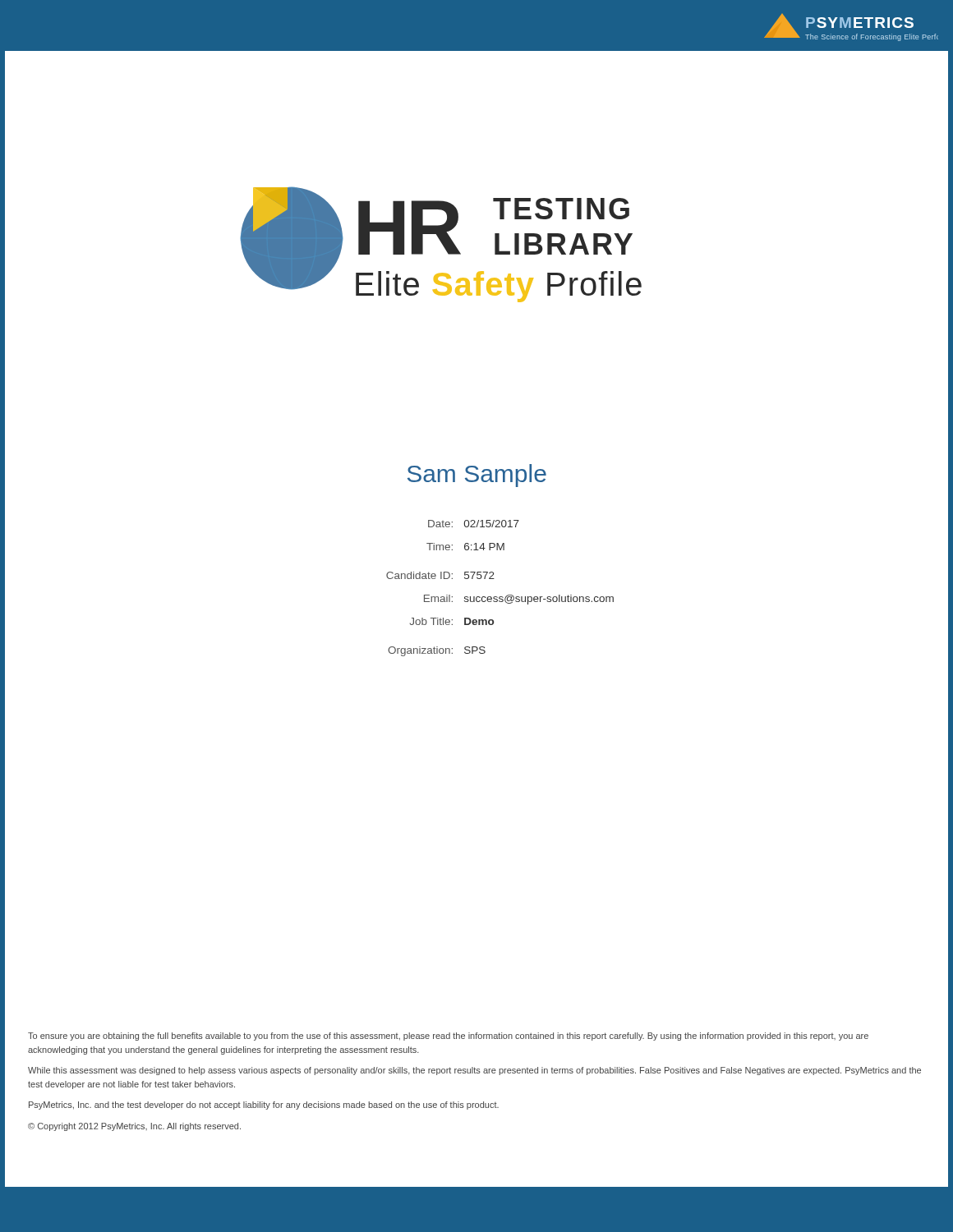Select the element starting "While this assessment was designed"

coord(475,1077)
